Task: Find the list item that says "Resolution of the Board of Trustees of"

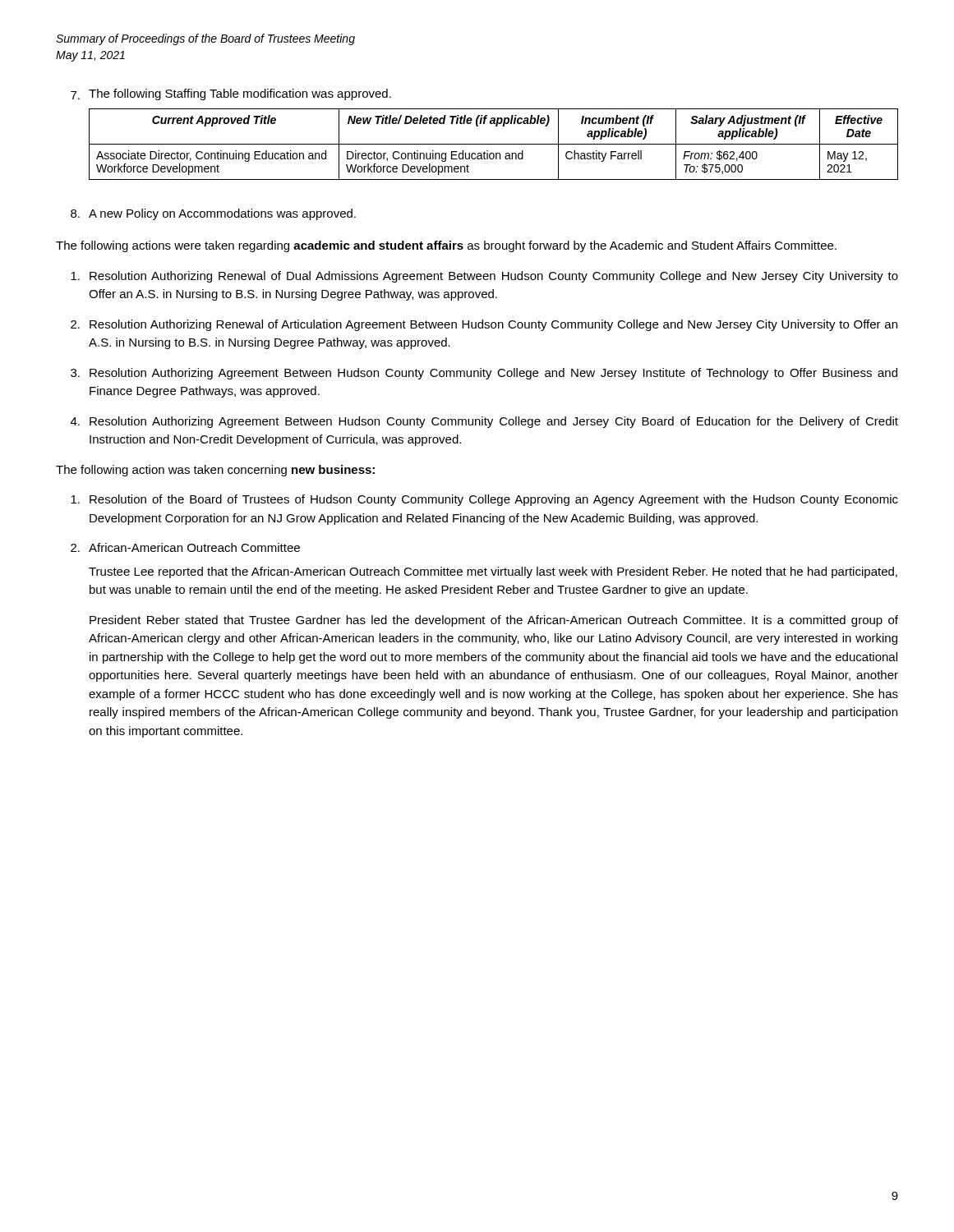Action: (477, 509)
